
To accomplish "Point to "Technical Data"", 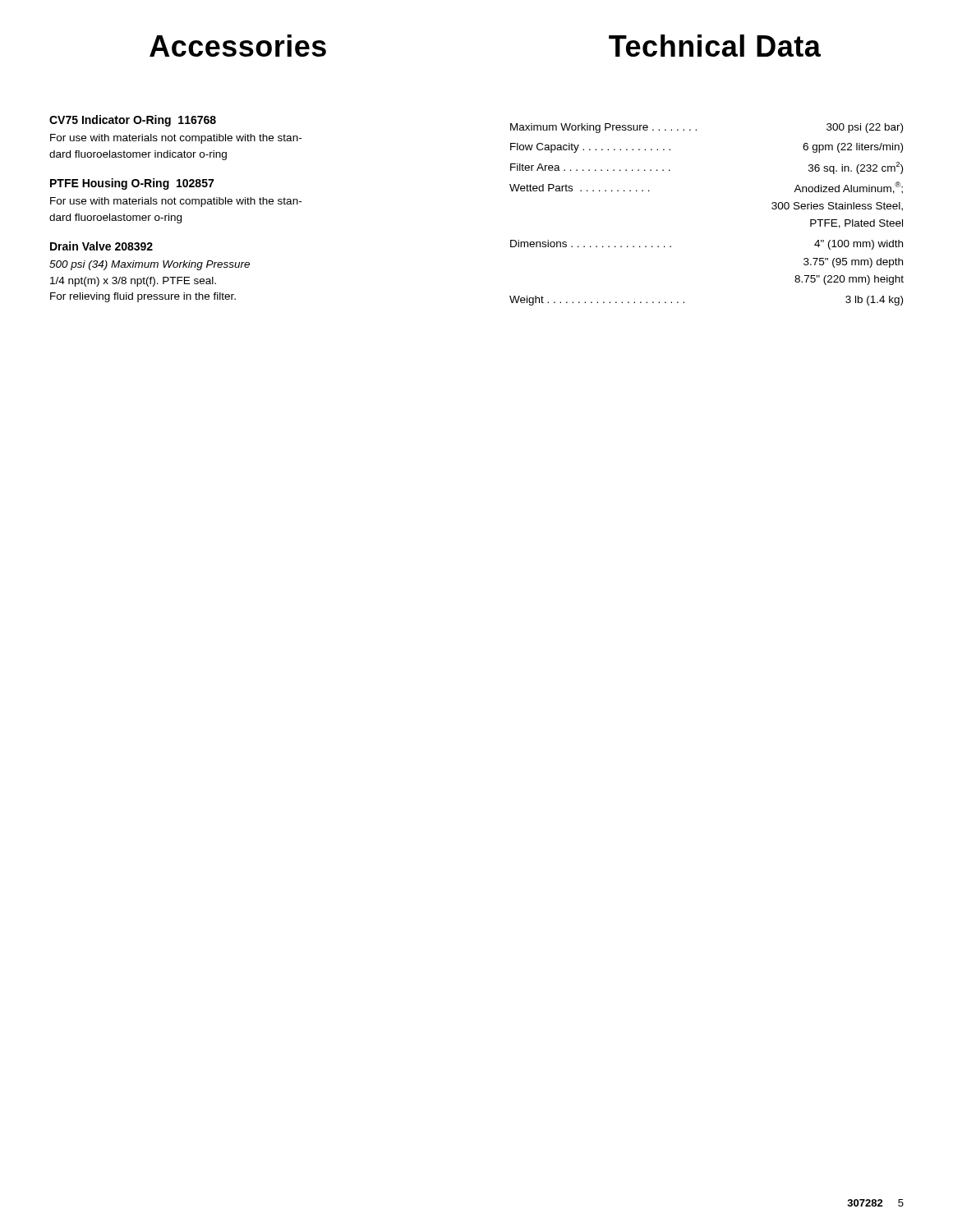I will [715, 46].
